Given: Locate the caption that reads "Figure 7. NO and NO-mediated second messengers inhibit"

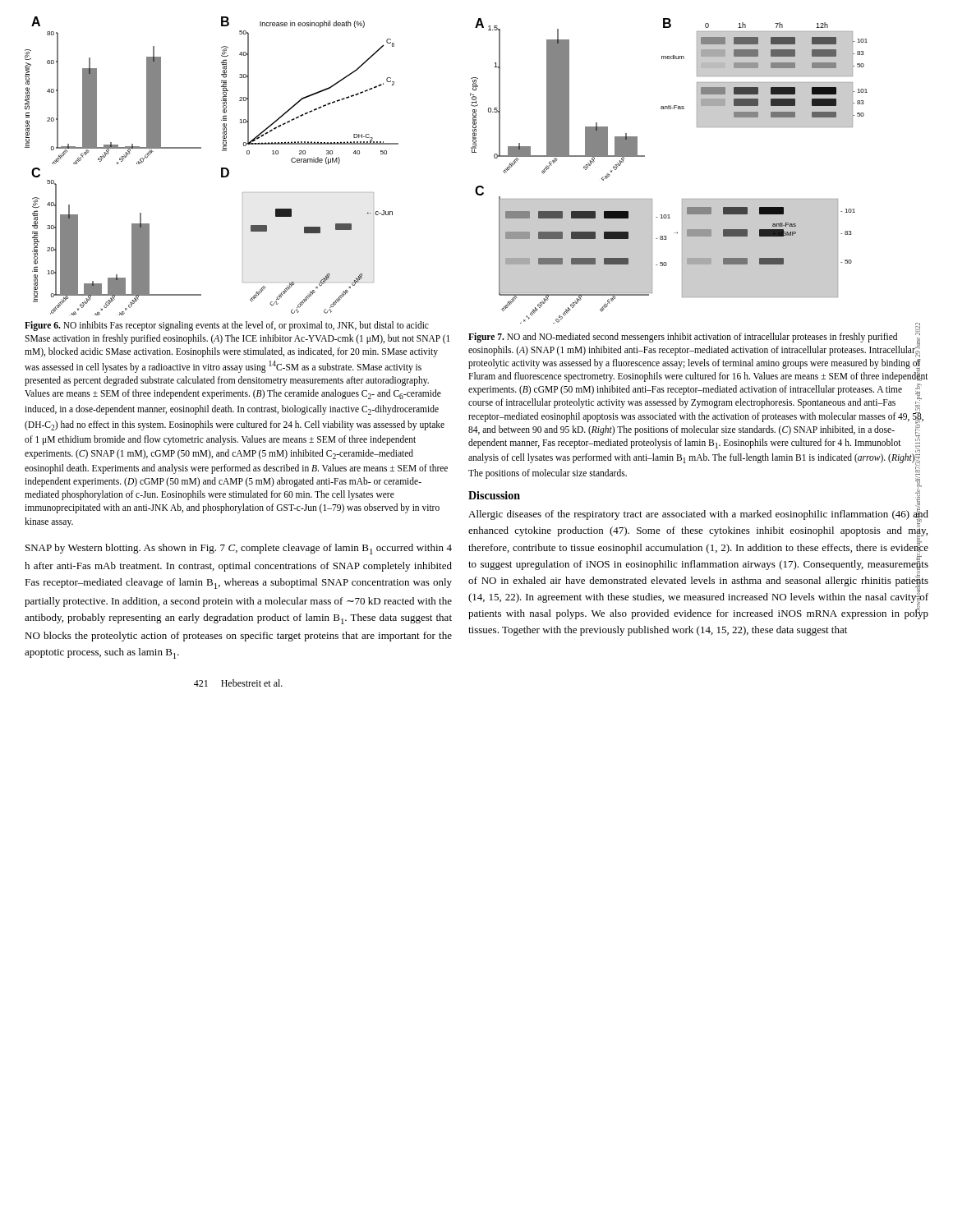Looking at the screenshot, I should click(698, 405).
